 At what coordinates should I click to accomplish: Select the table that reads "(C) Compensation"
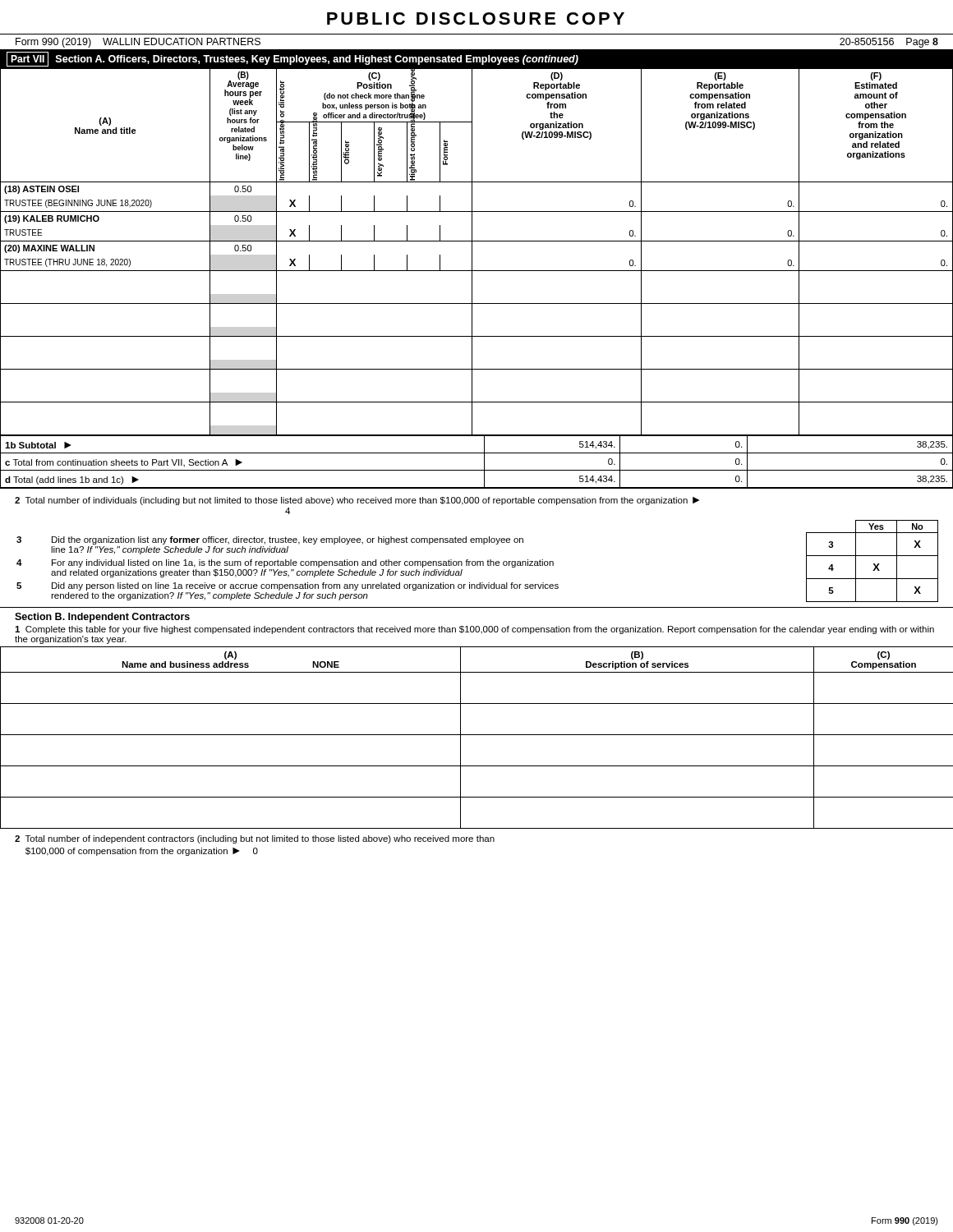(476, 738)
